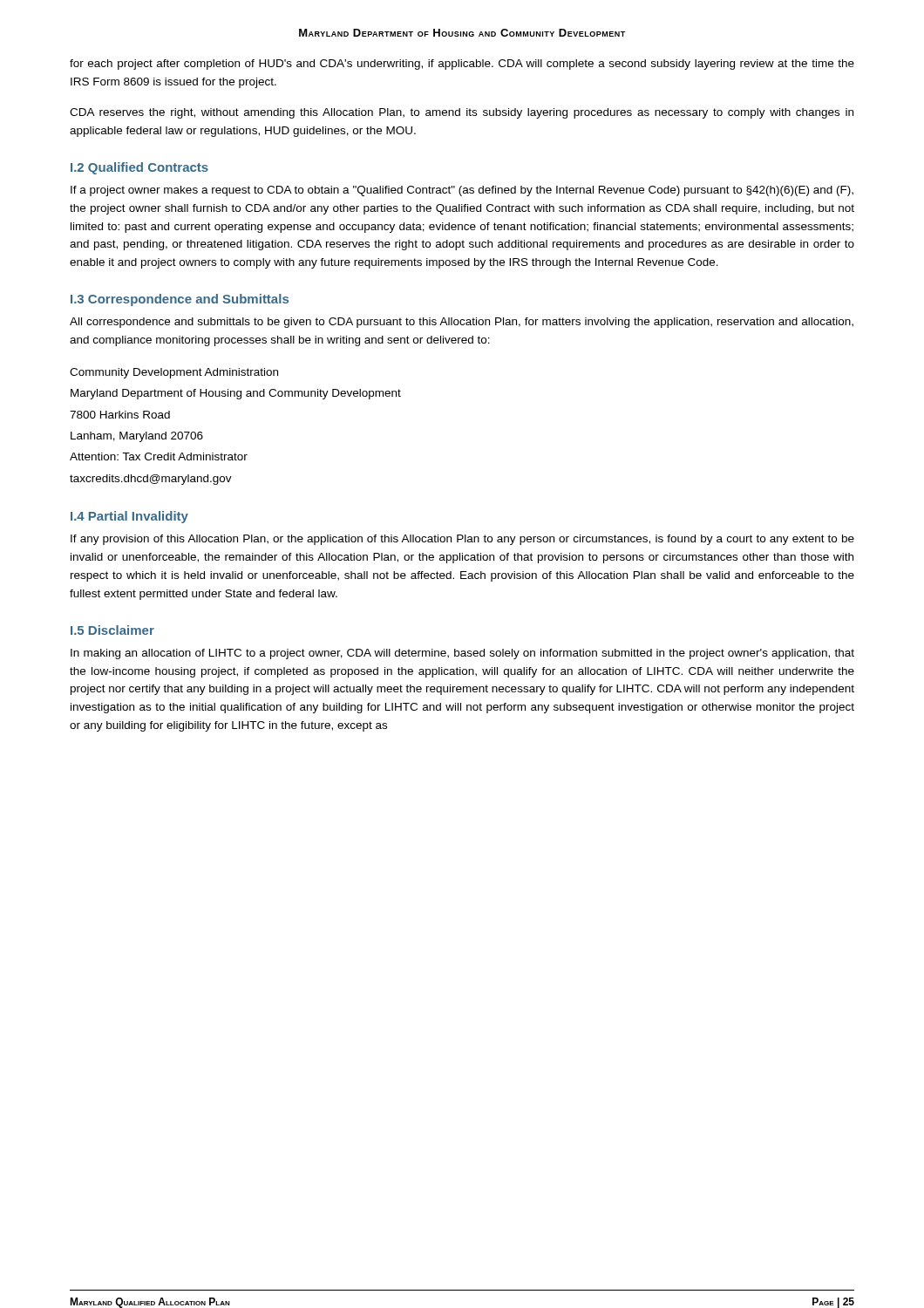Screen dimensions: 1308x924
Task: Locate the block of text that opens with "If a project owner makes a"
Action: tap(462, 226)
